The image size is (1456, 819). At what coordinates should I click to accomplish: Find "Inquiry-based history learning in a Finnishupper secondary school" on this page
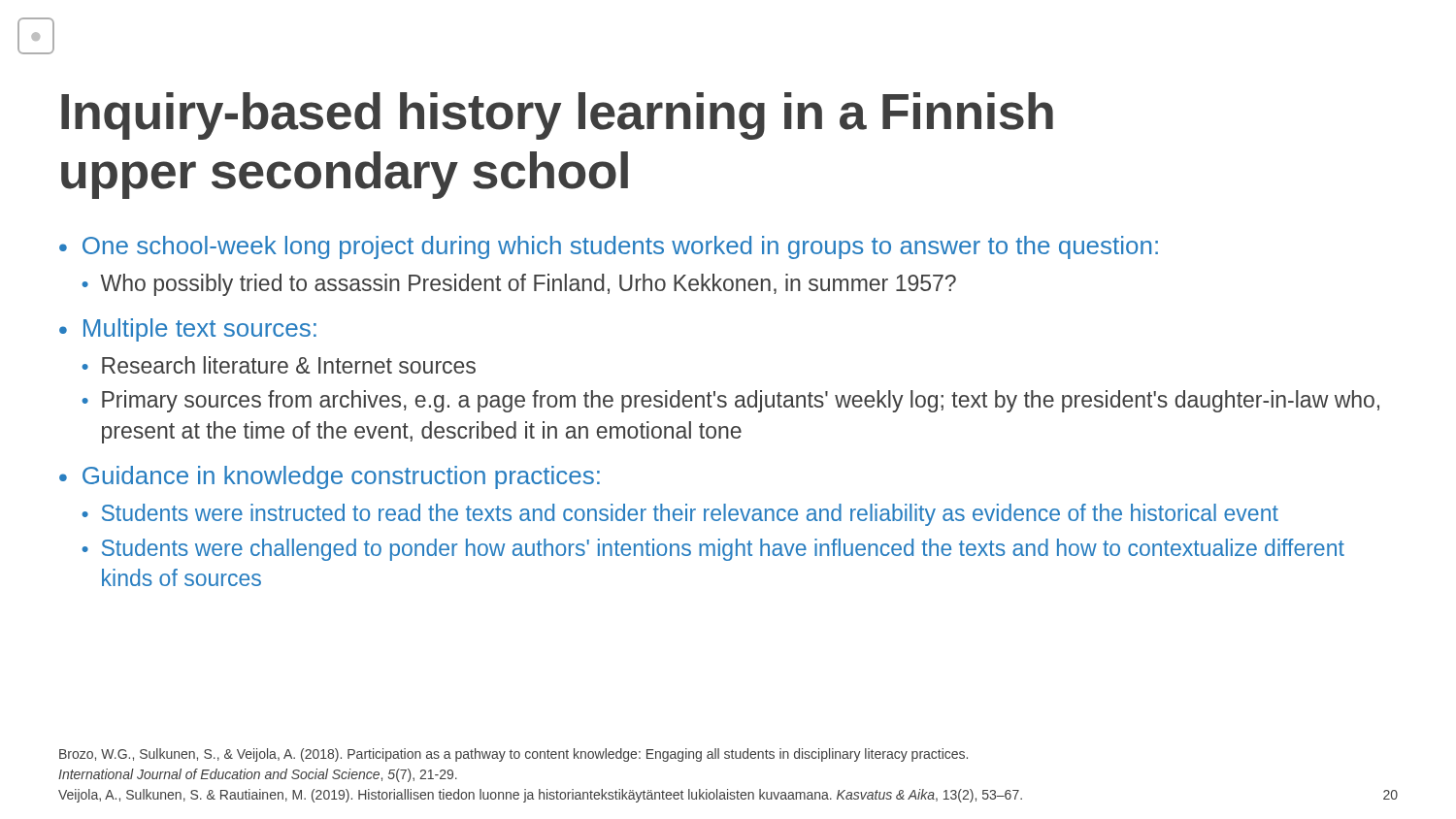(557, 141)
